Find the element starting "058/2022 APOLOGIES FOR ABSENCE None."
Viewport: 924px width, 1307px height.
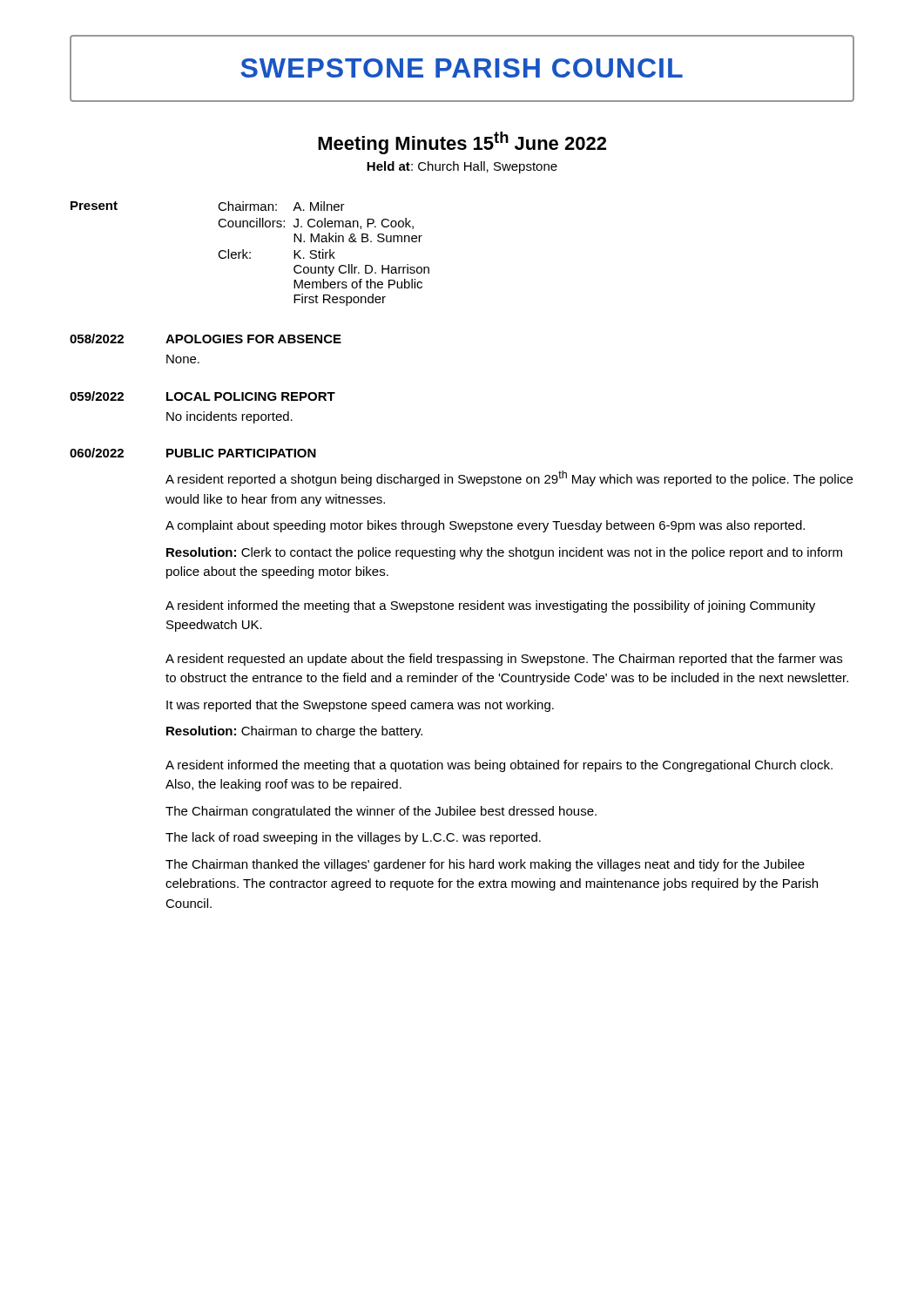[x=206, y=339]
